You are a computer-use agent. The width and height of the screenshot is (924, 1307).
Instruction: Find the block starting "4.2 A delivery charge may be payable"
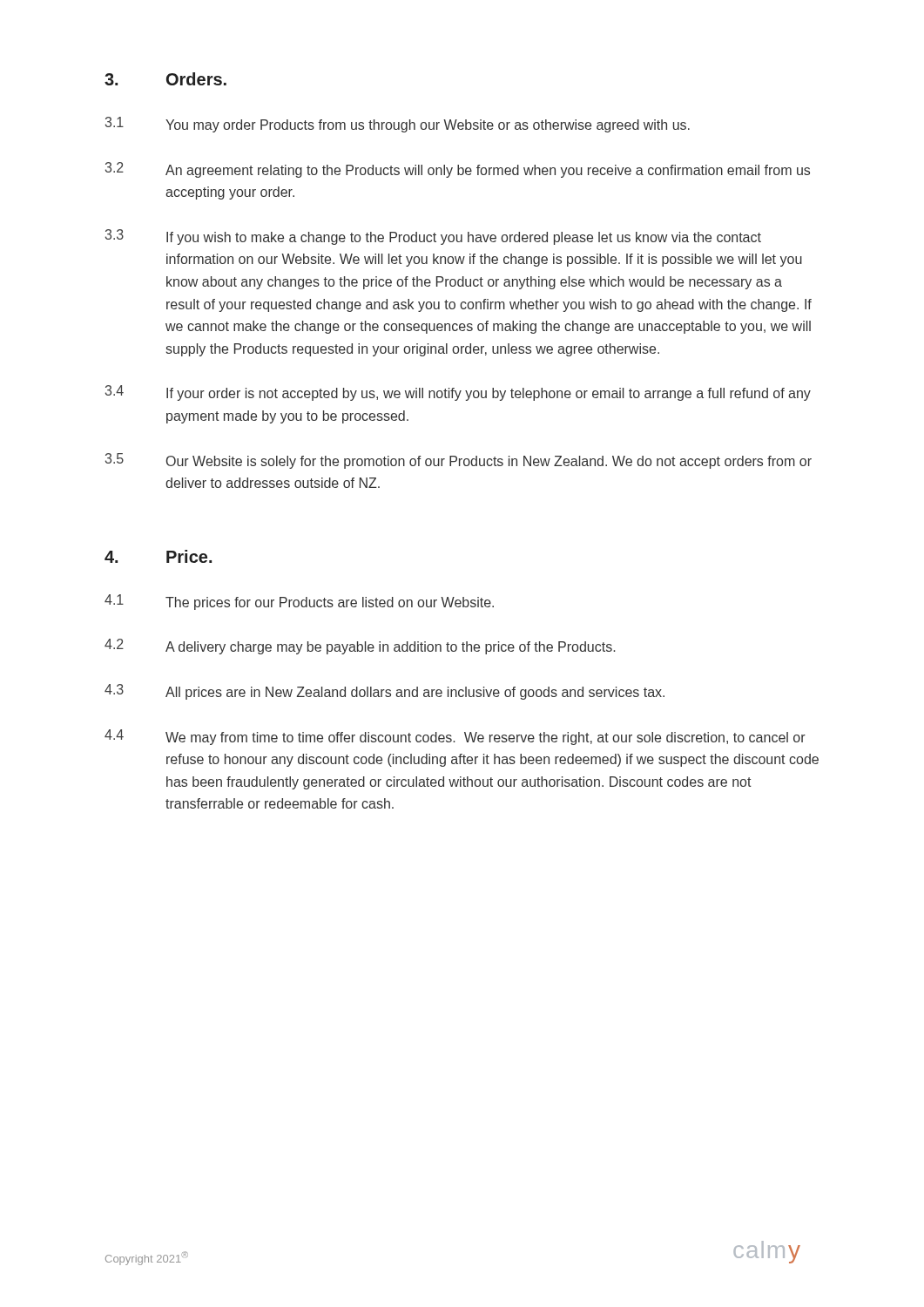tap(462, 647)
